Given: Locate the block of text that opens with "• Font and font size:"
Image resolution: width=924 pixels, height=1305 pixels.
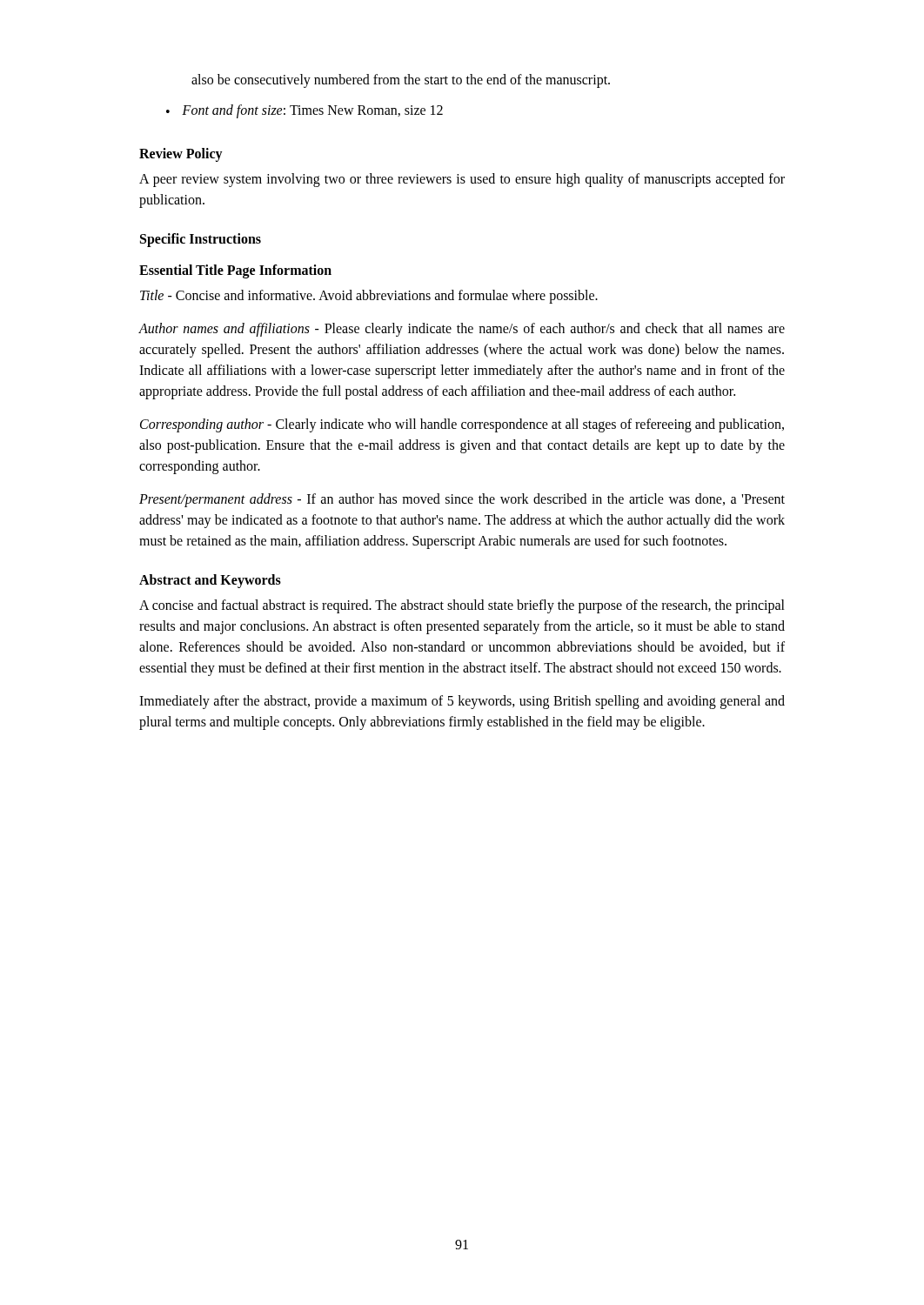Looking at the screenshot, I should point(305,111).
